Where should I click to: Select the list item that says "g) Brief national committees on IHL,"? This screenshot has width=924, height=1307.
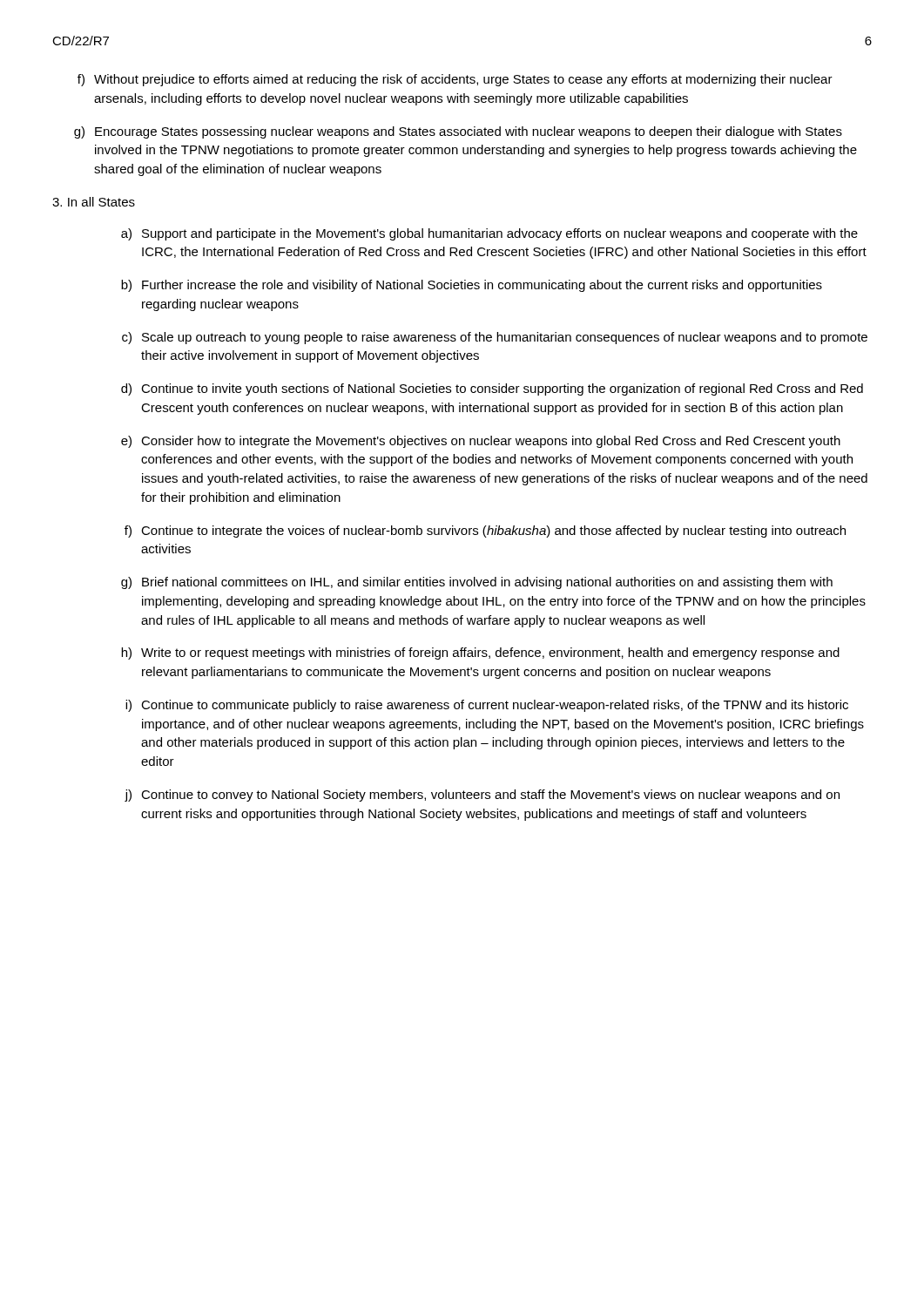pyautogui.click(x=485, y=601)
